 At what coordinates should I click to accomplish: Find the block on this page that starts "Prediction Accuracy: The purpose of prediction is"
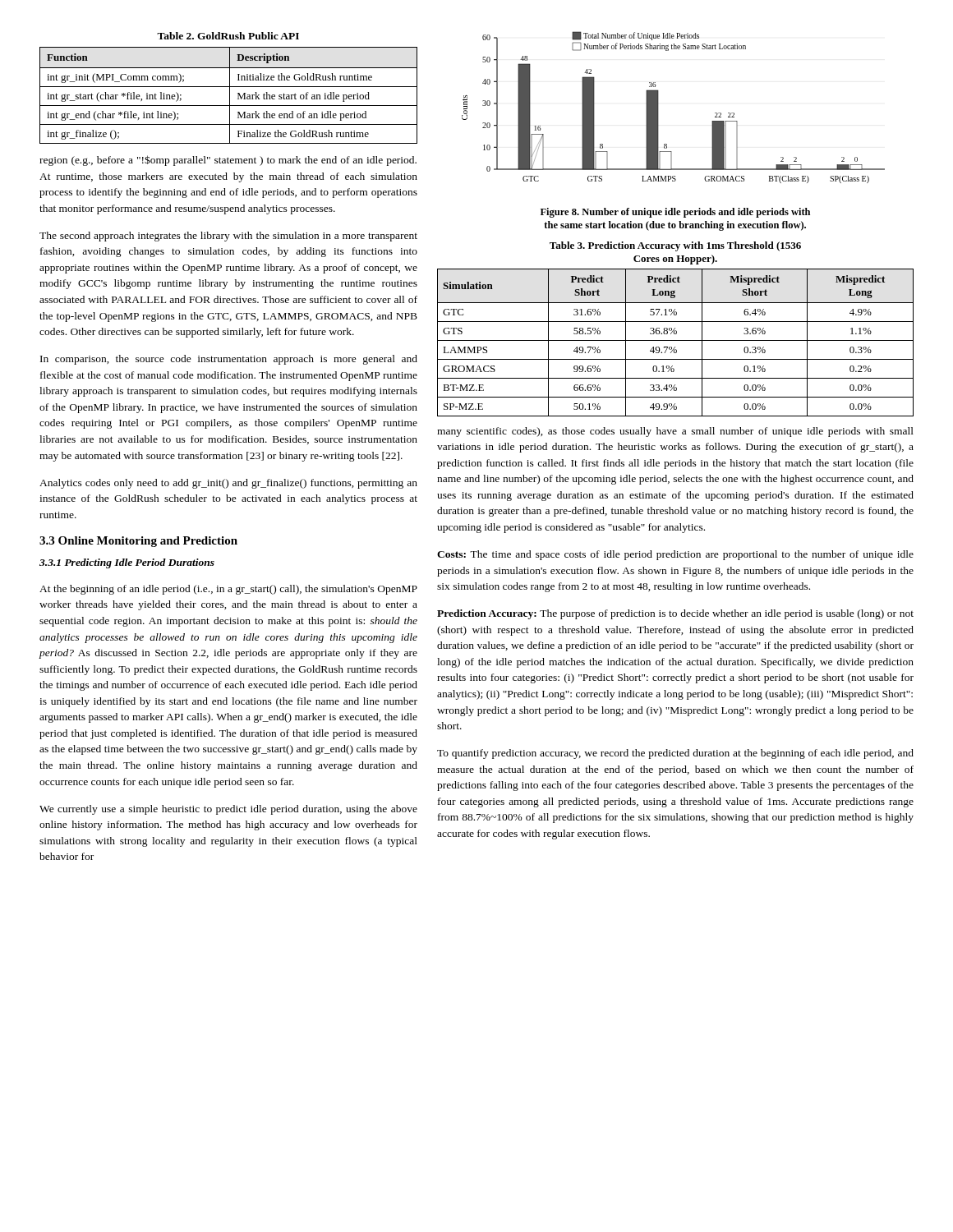pos(675,669)
